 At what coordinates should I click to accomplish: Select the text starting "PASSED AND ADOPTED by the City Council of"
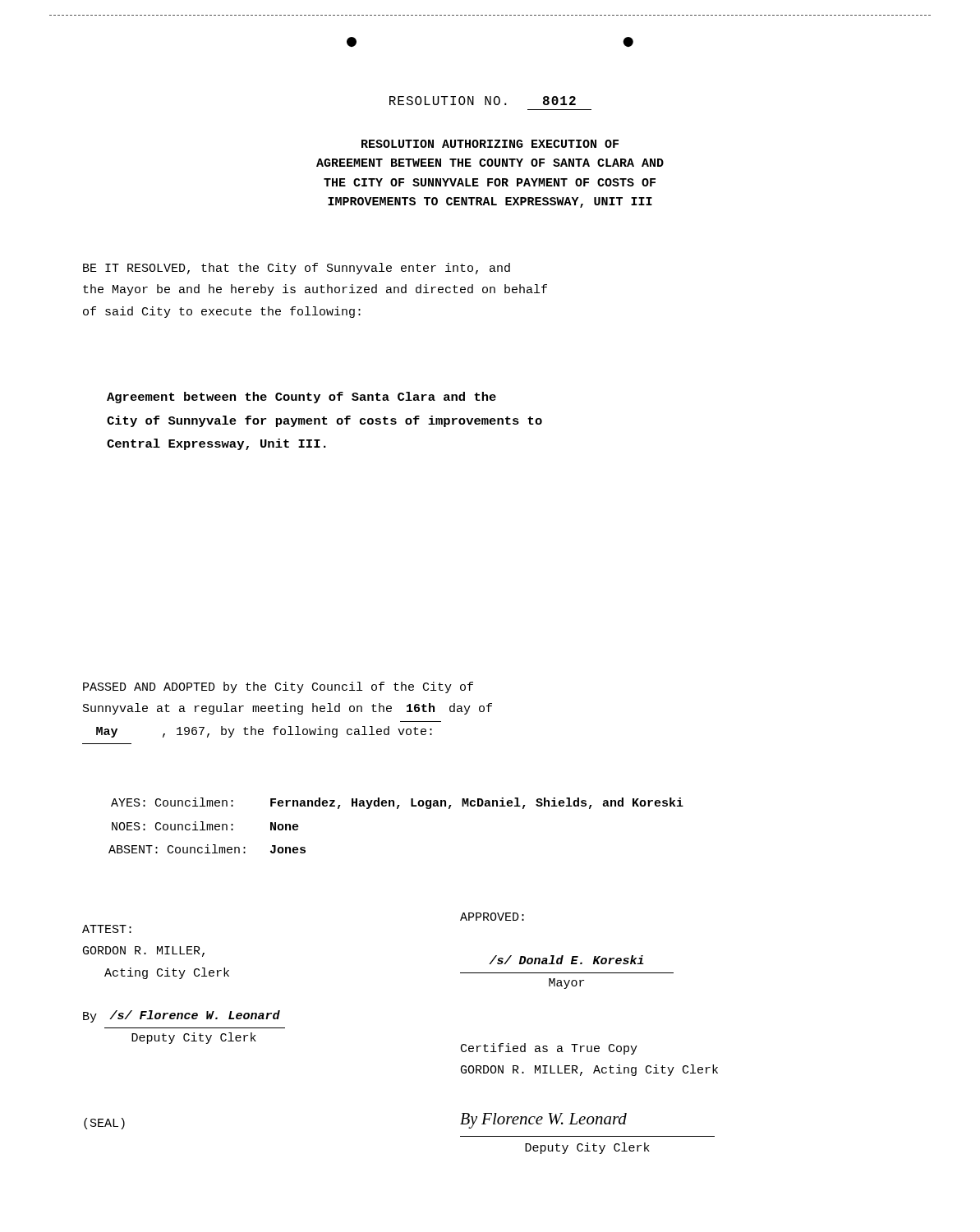(x=288, y=712)
